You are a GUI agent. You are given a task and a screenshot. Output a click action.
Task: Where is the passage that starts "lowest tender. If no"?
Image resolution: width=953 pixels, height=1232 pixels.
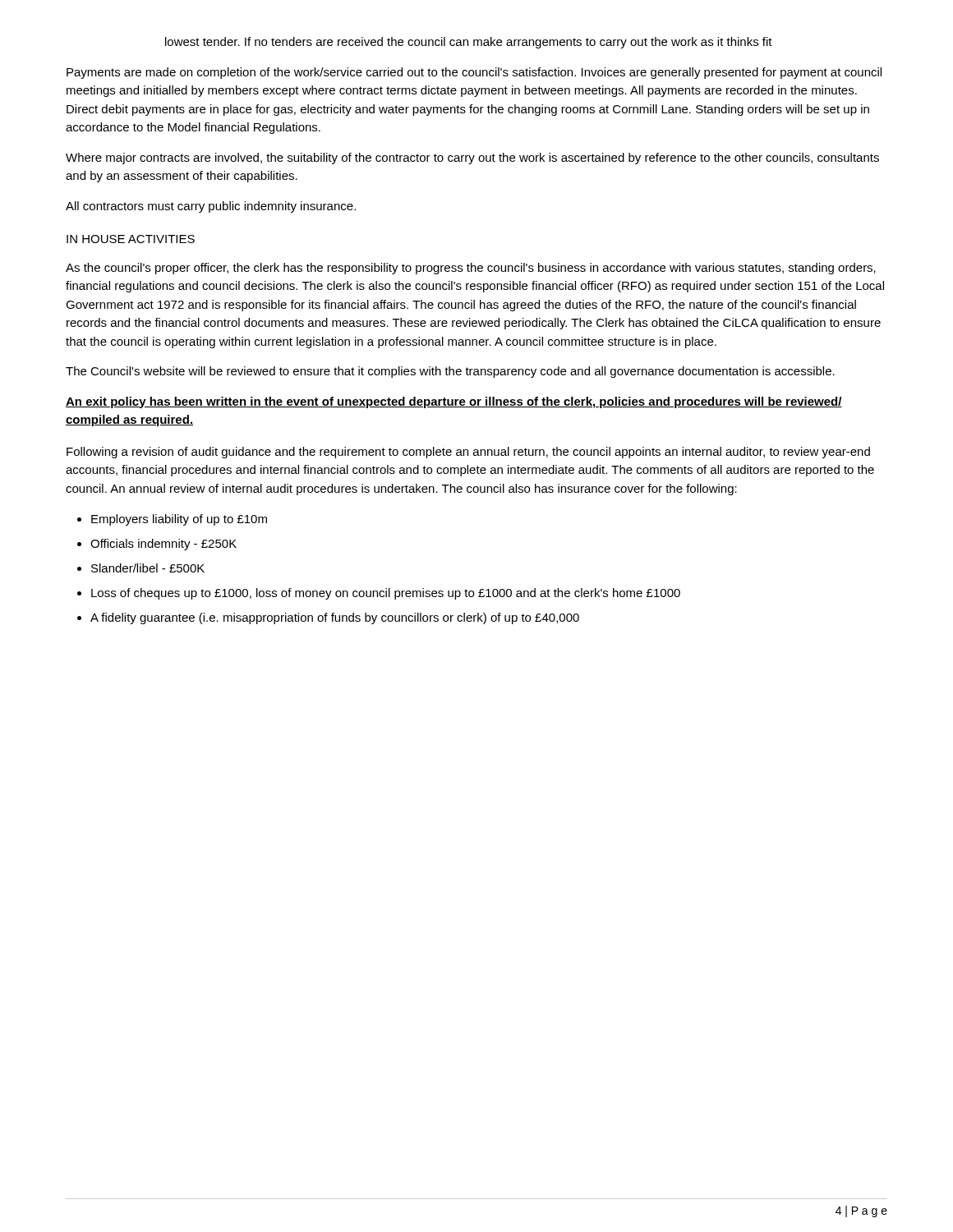tap(509, 42)
